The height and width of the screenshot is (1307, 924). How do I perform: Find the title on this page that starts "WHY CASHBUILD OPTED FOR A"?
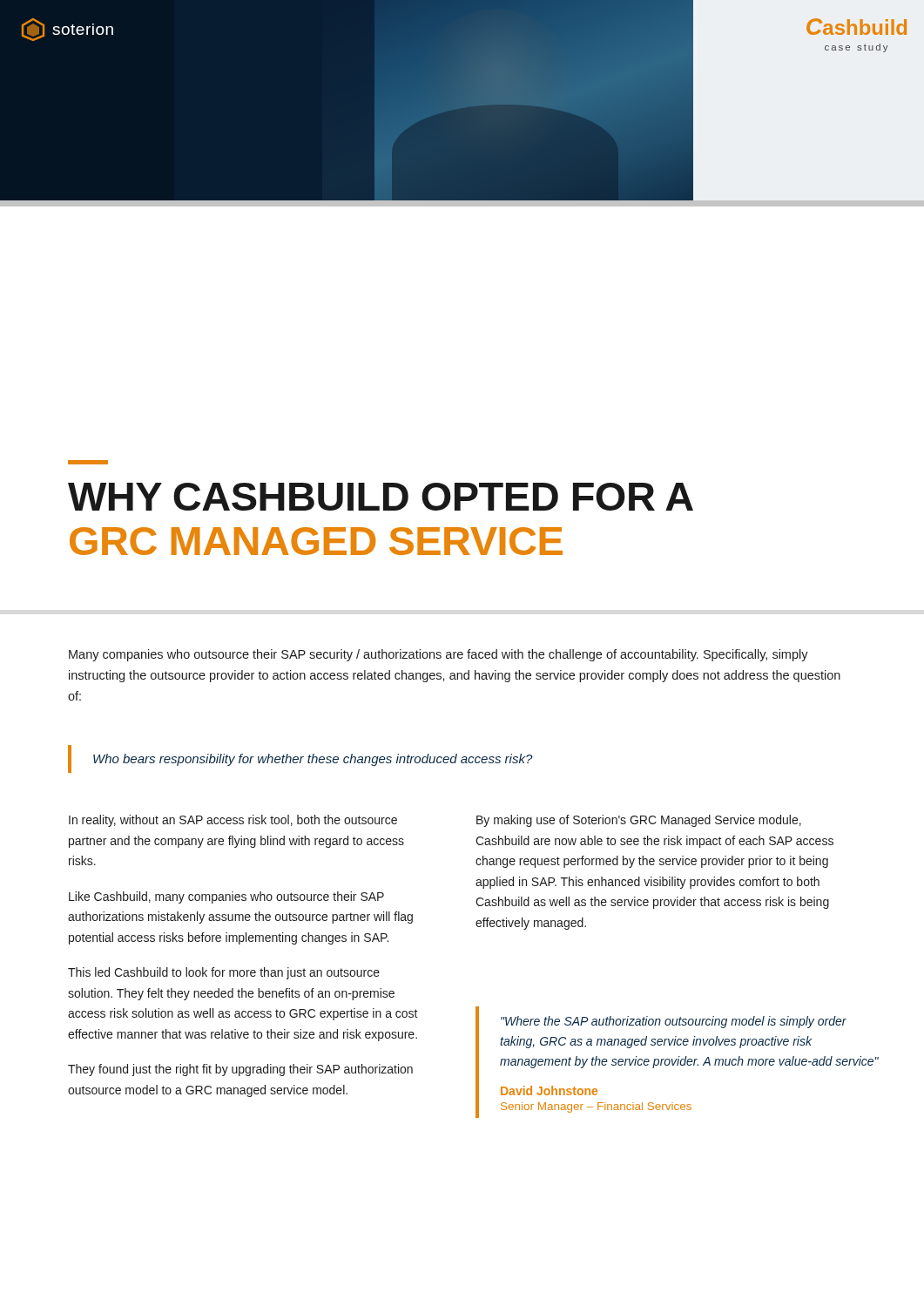[x=447, y=519]
